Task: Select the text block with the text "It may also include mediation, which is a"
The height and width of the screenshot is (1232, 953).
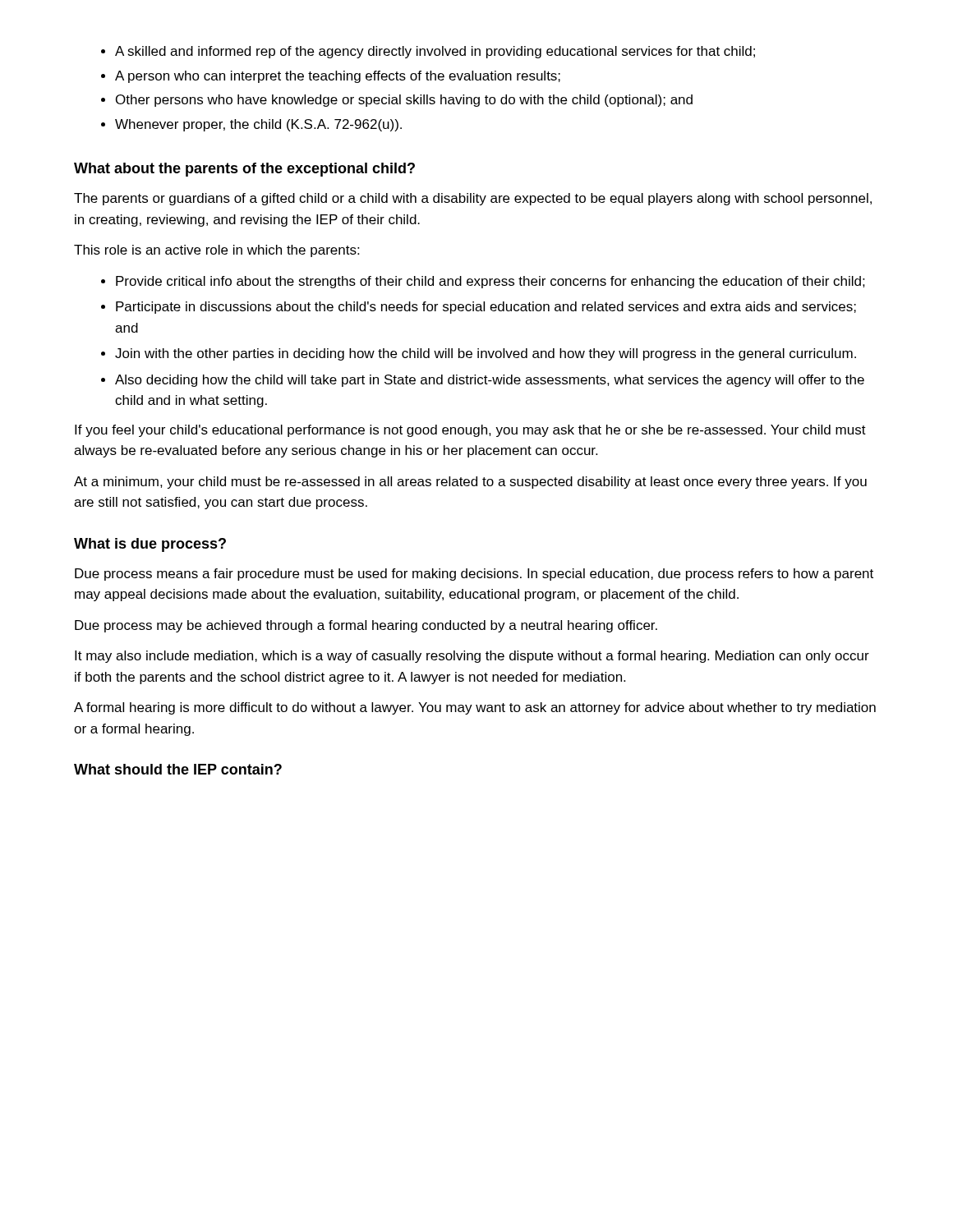Action: coord(471,666)
